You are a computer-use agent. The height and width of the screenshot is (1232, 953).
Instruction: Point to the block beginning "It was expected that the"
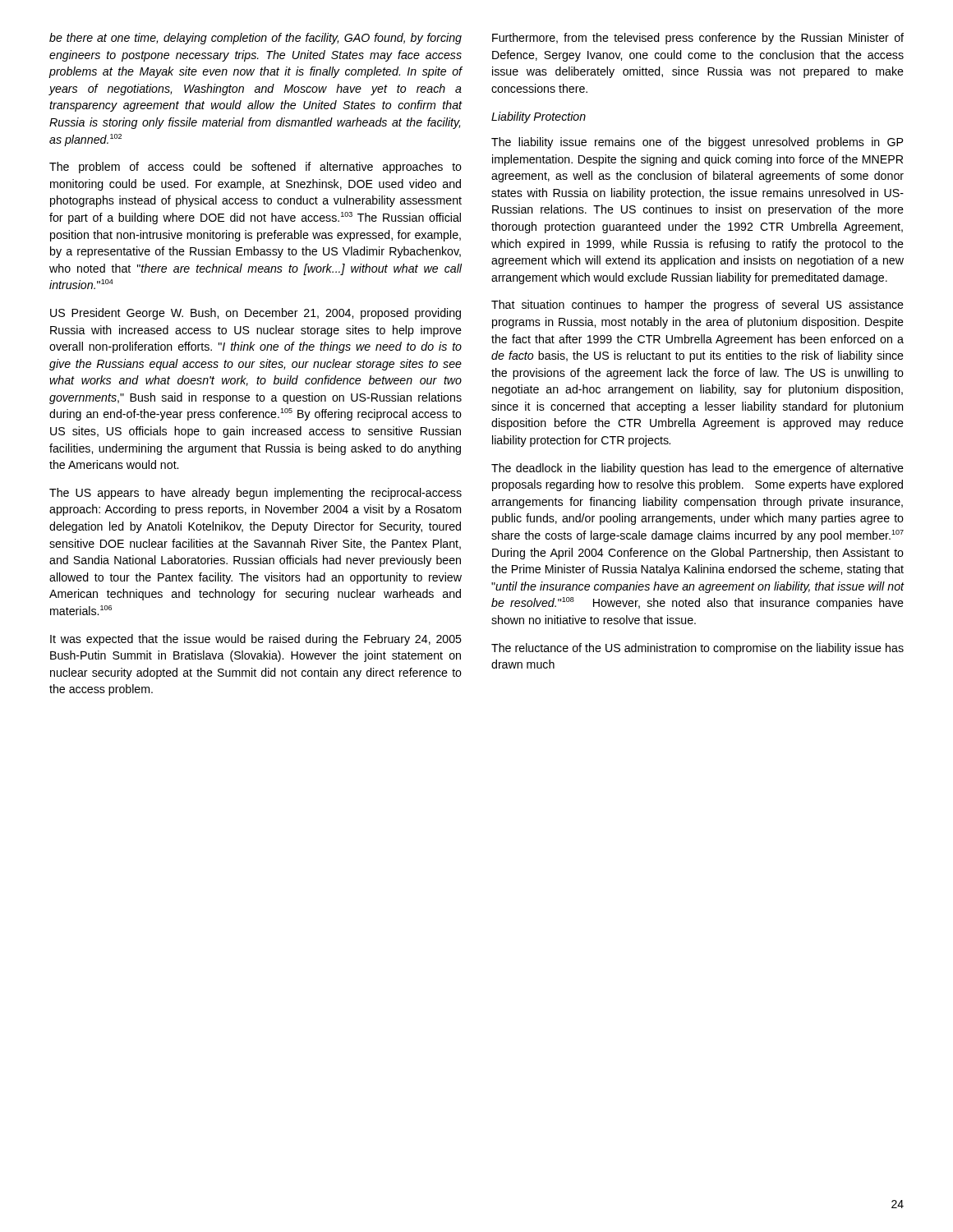click(x=255, y=664)
